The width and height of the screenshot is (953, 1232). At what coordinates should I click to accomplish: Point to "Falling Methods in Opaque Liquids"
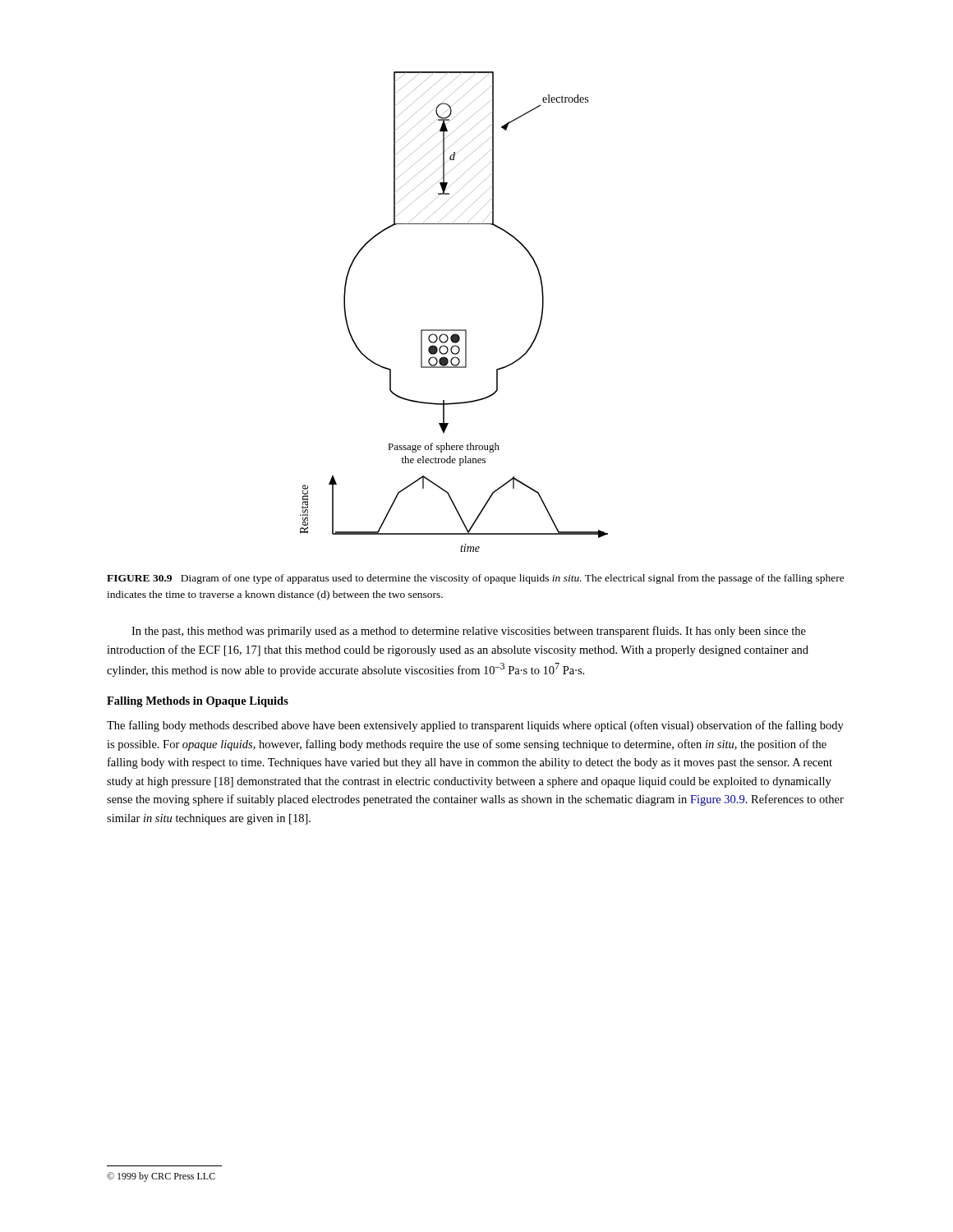coord(198,701)
